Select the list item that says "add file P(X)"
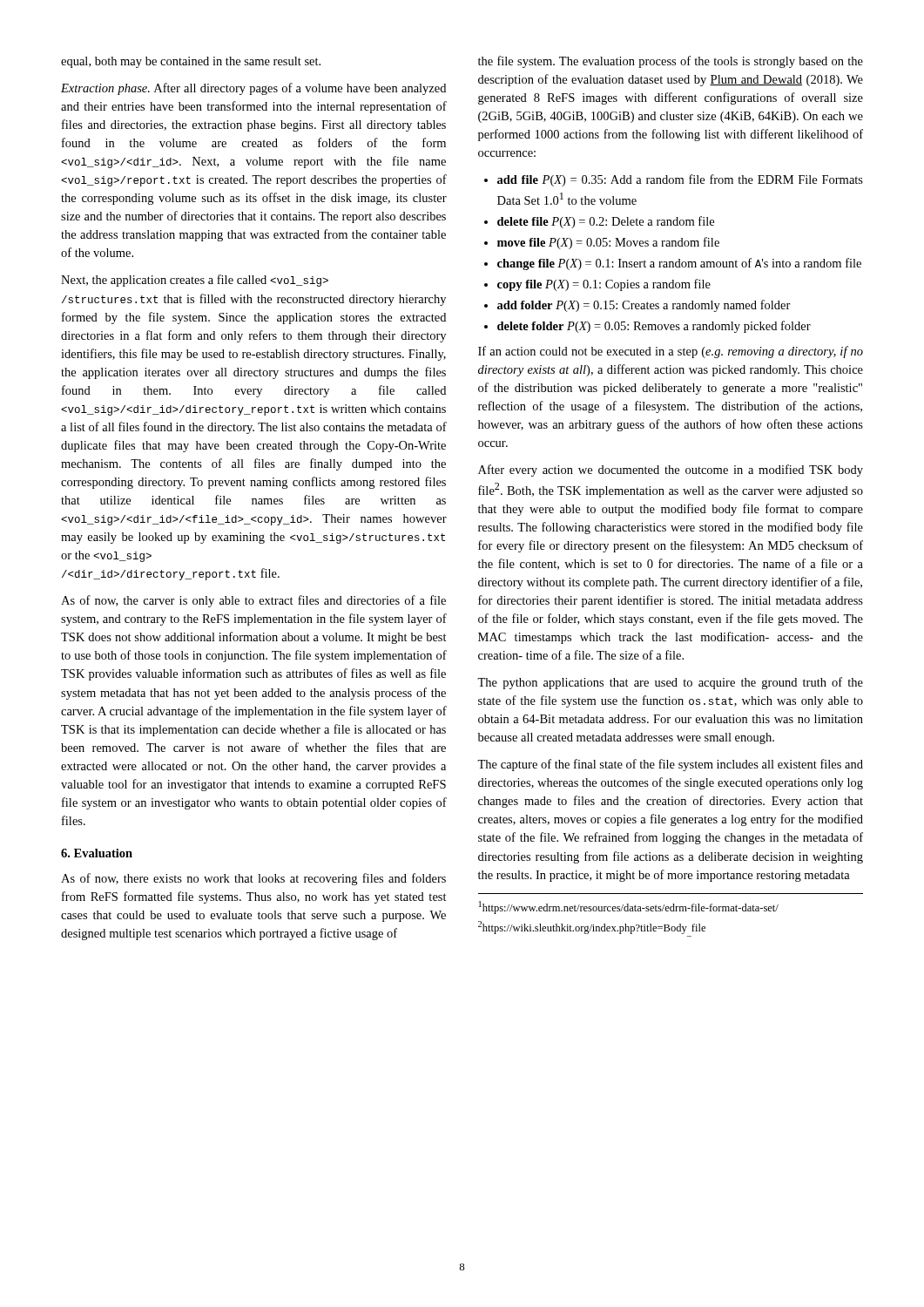Screen dimensions: 1307x924 pyautogui.click(x=680, y=190)
